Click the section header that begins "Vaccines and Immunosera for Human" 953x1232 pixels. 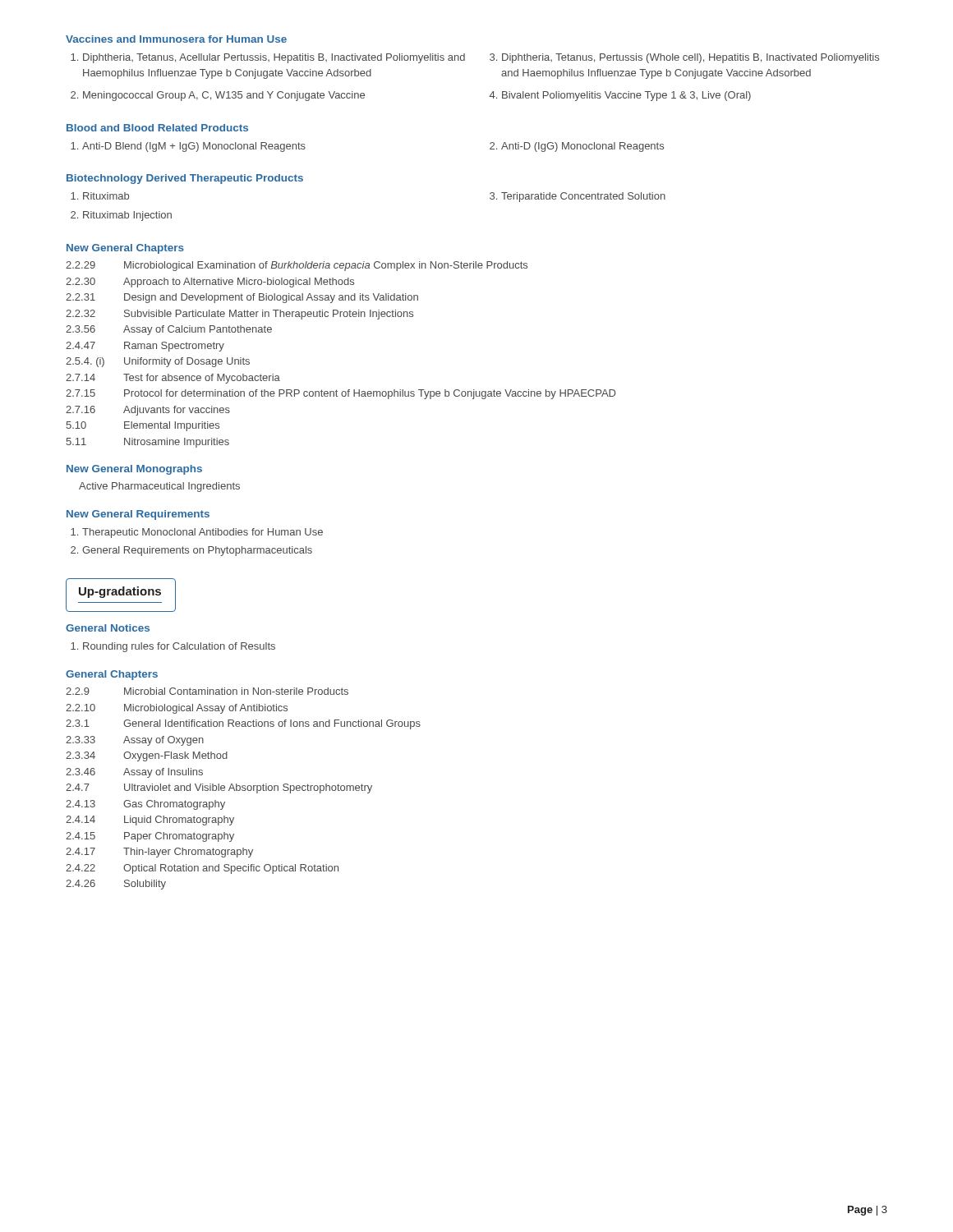pos(176,39)
